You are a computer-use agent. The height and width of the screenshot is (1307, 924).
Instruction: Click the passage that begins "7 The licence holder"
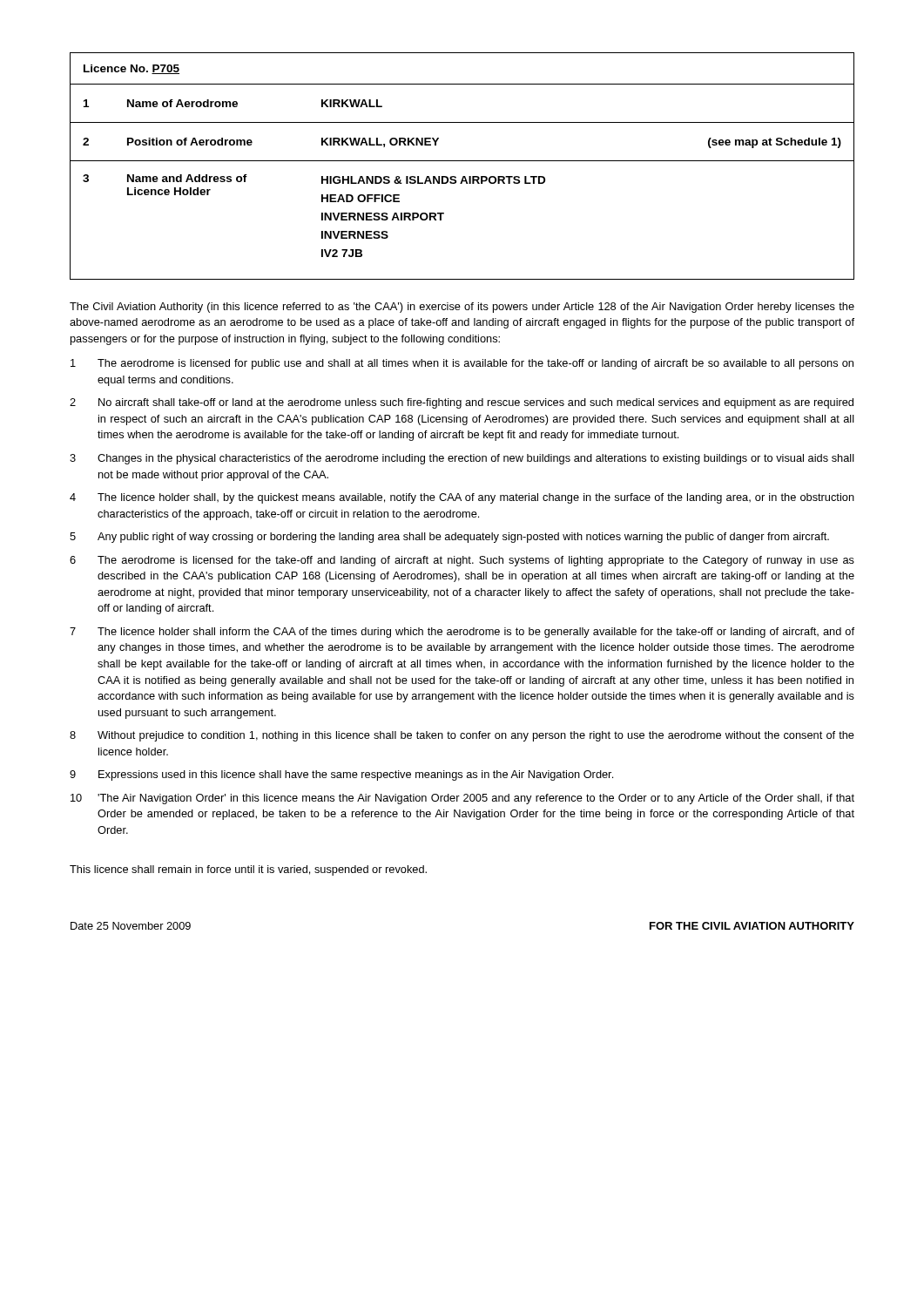coord(462,672)
